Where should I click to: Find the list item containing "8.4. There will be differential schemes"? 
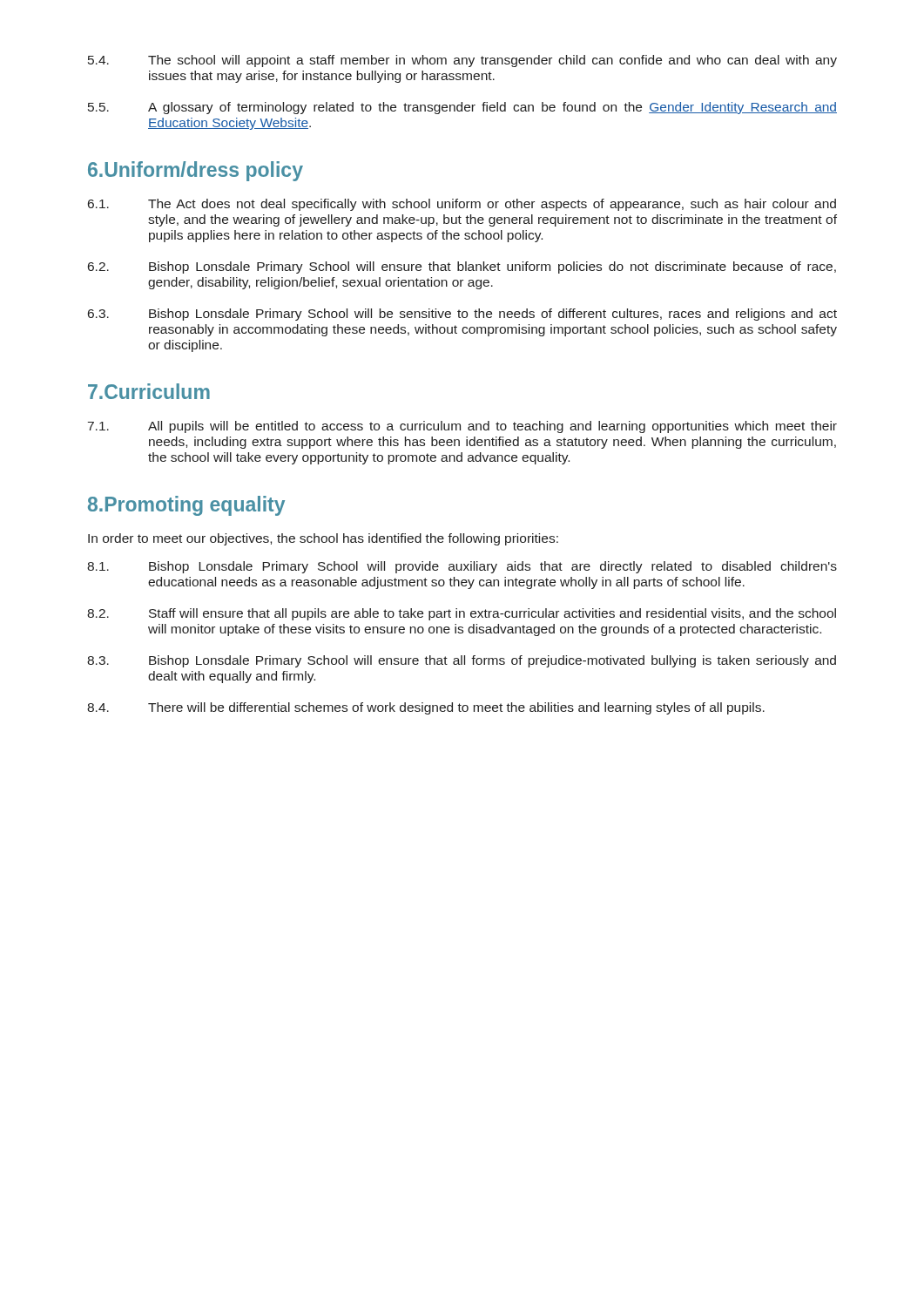coord(462,707)
